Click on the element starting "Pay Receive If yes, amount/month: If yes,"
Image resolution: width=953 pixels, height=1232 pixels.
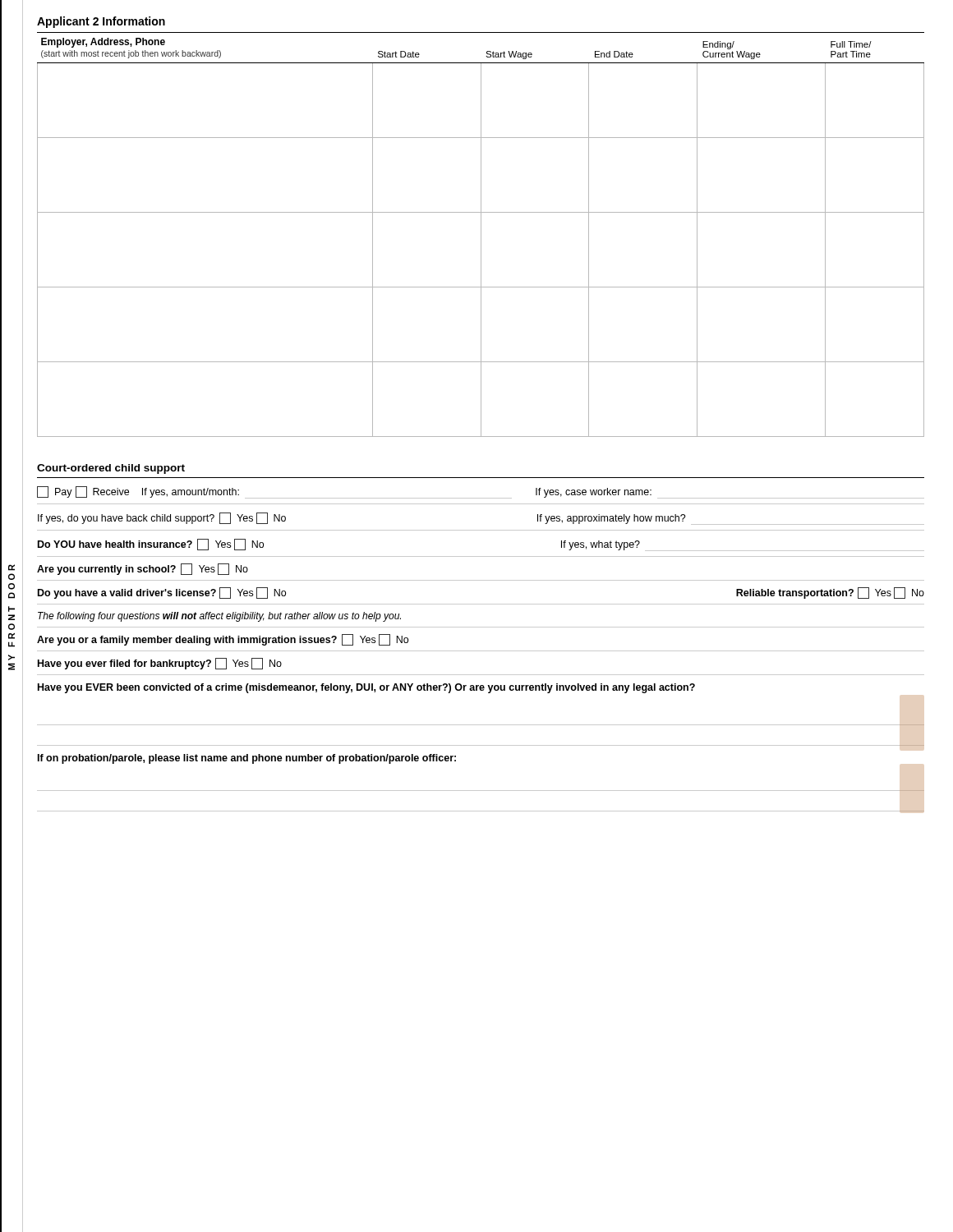point(481,492)
